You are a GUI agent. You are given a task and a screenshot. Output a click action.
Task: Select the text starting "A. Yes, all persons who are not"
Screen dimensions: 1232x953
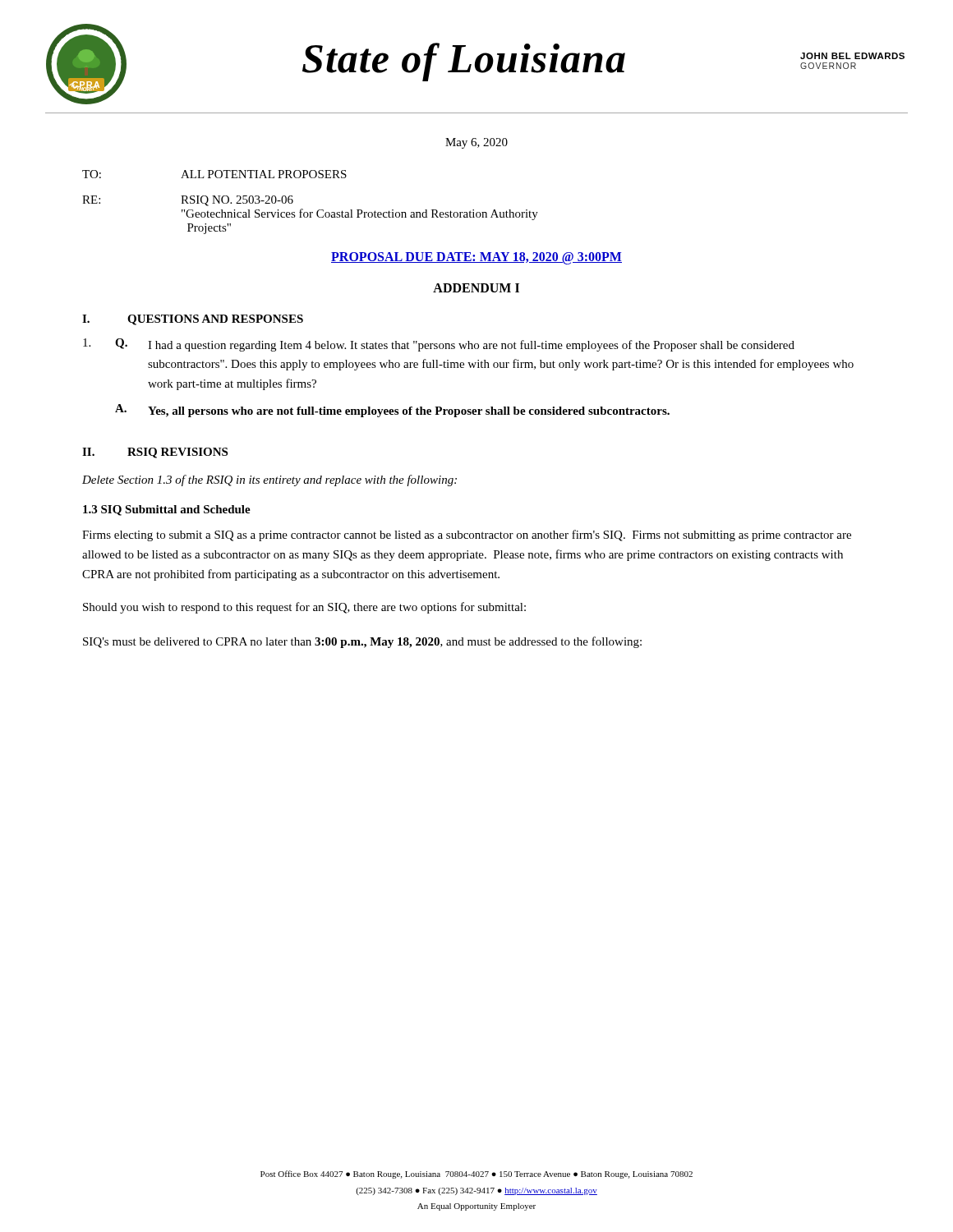[493, 411]
